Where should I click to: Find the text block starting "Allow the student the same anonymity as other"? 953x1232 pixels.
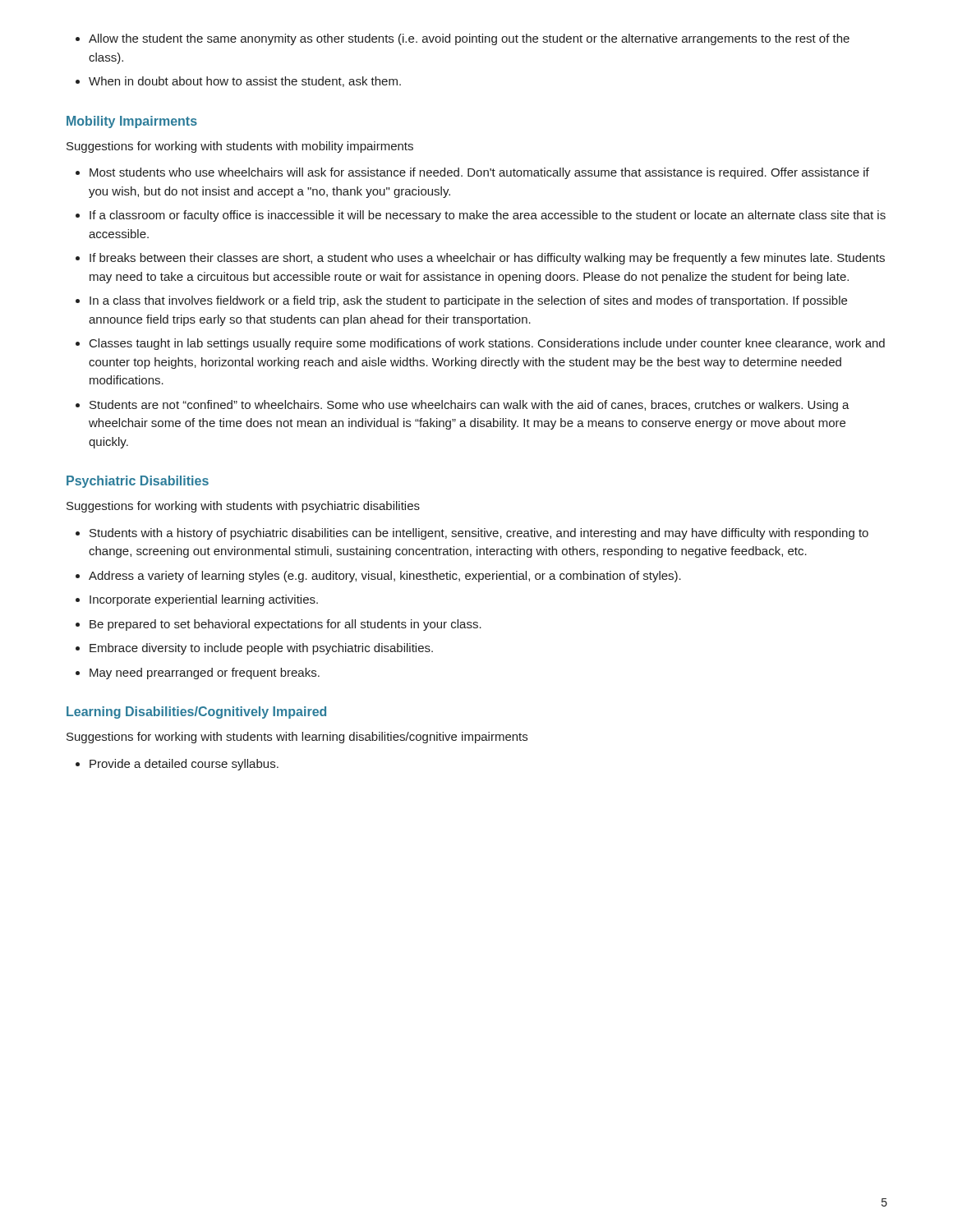(488, 48)
